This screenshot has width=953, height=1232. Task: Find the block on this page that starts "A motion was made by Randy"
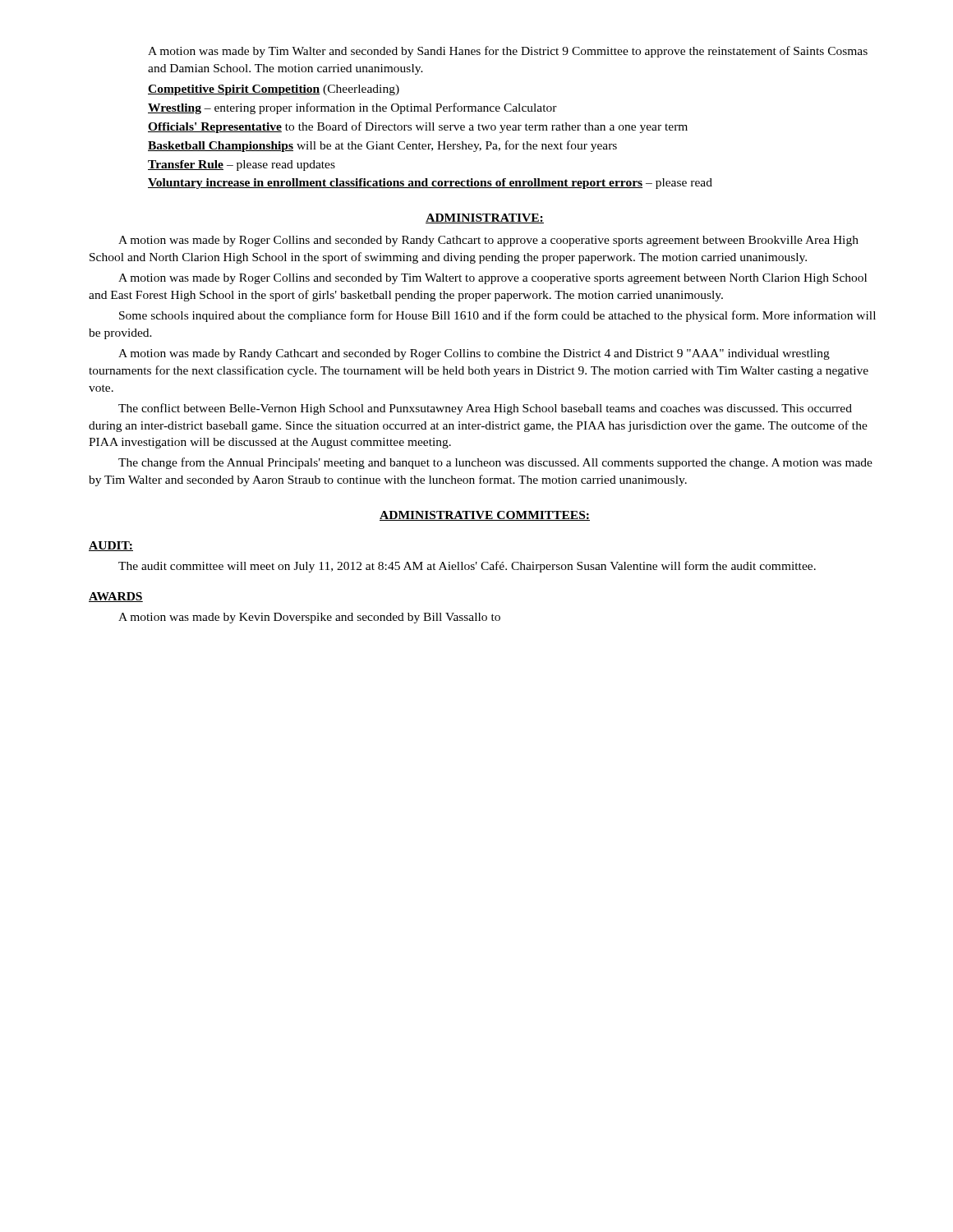[485, 371]
